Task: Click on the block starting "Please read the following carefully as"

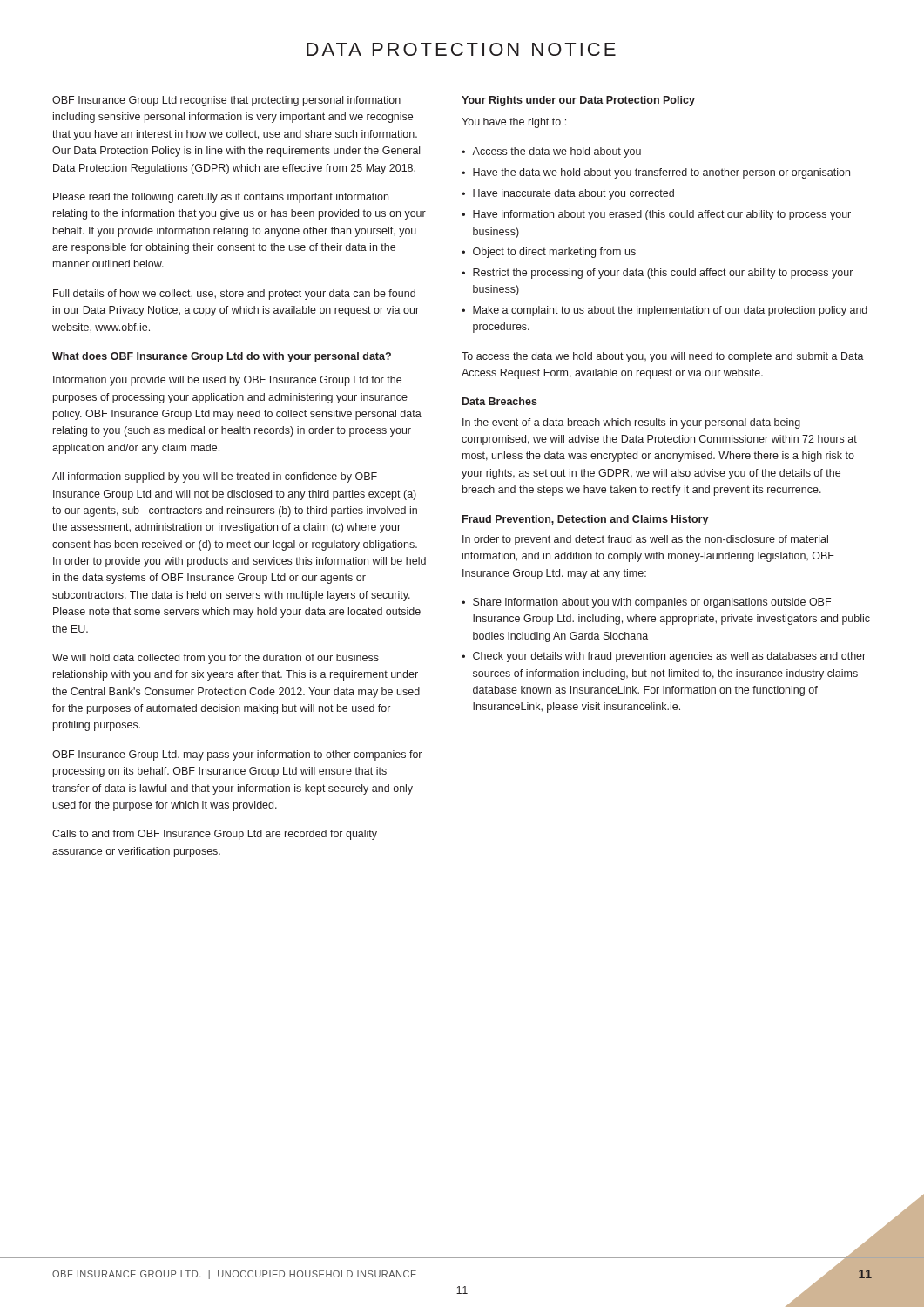Action: (240, 231)
